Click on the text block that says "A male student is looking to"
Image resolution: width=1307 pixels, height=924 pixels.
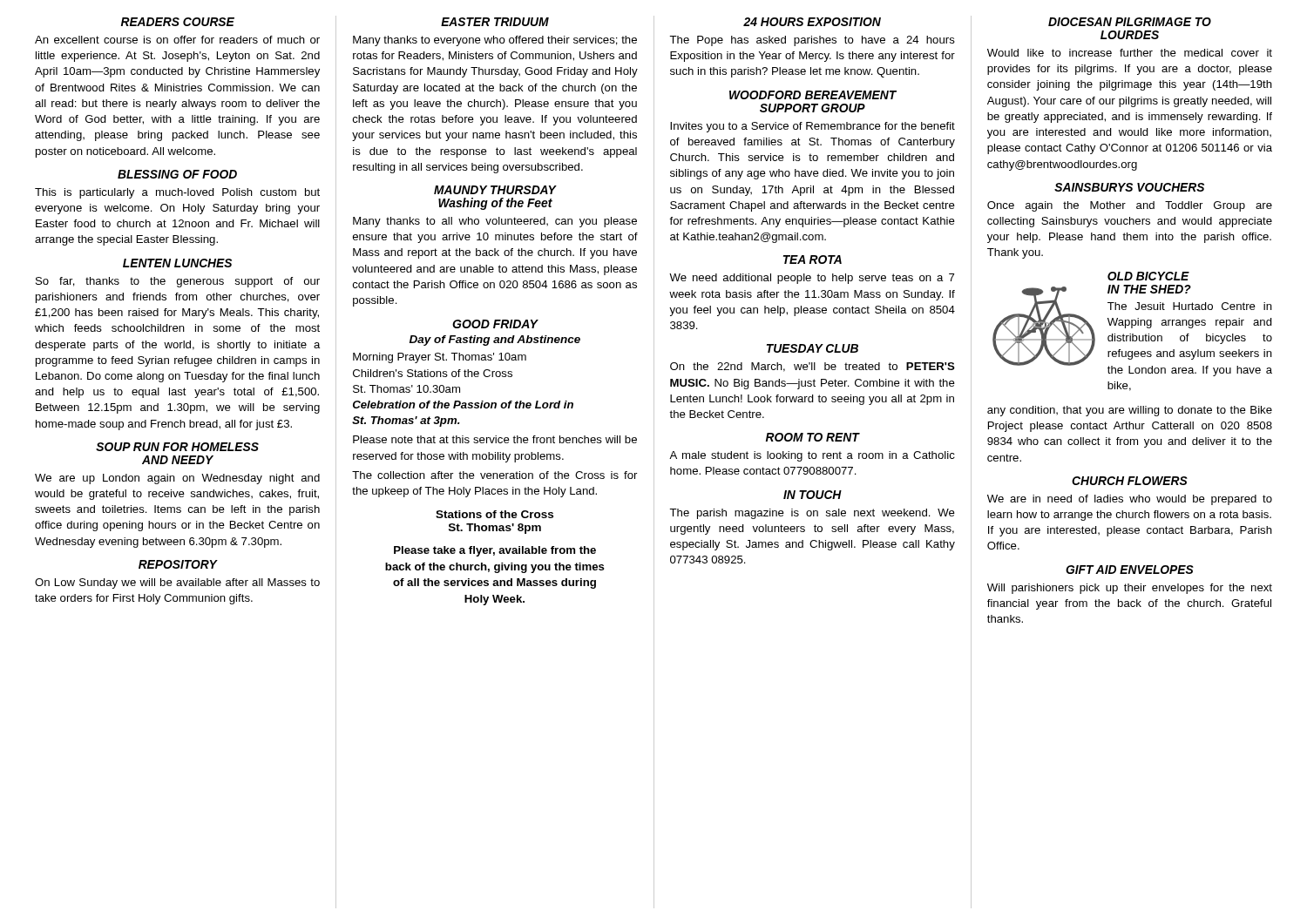click(x=812, y=464)
